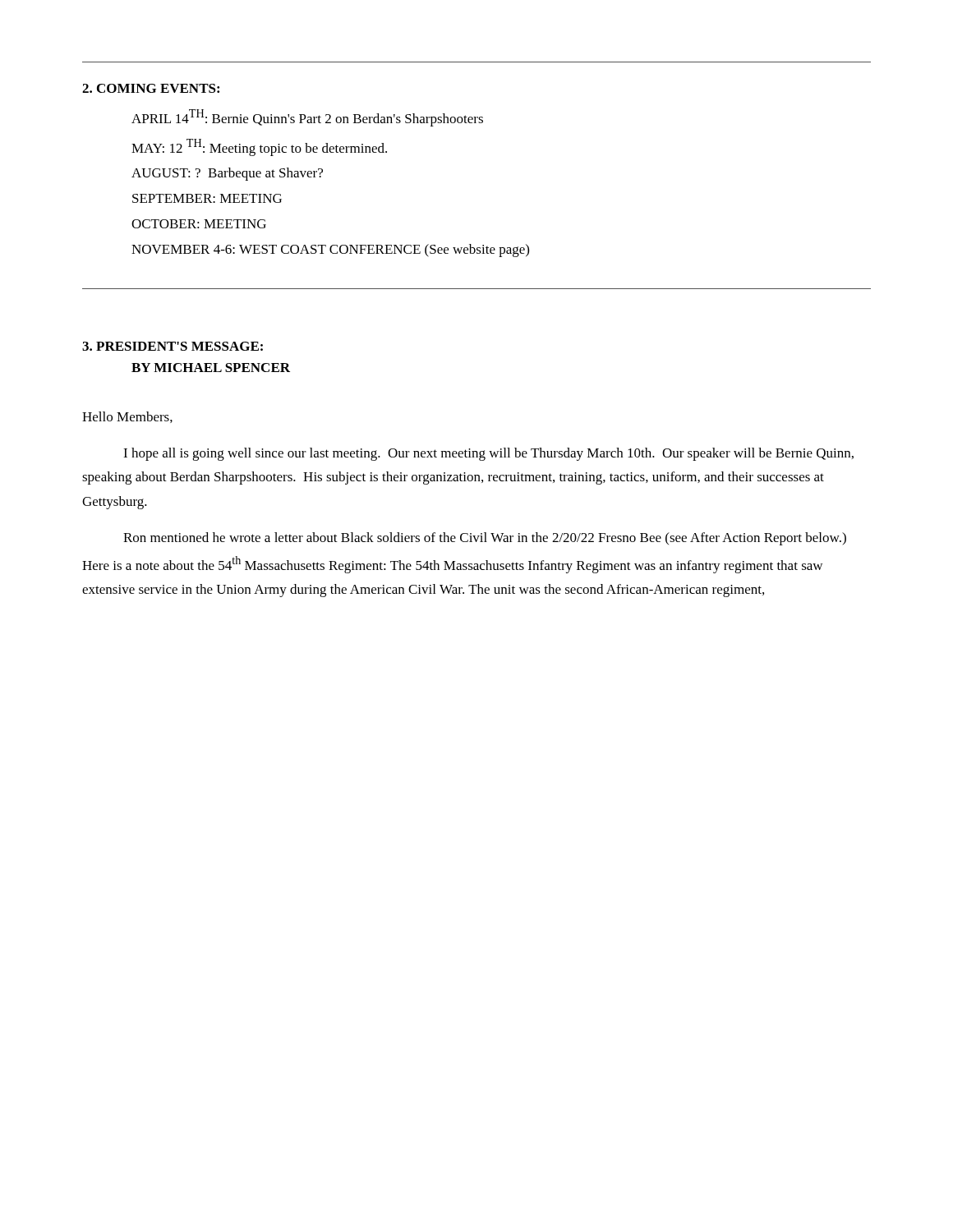Navigate to the element starting "3. PRESIDENT'S MESSAGE:"
The width and height of the screenshot is (953, 1232).
coord(173,346)
